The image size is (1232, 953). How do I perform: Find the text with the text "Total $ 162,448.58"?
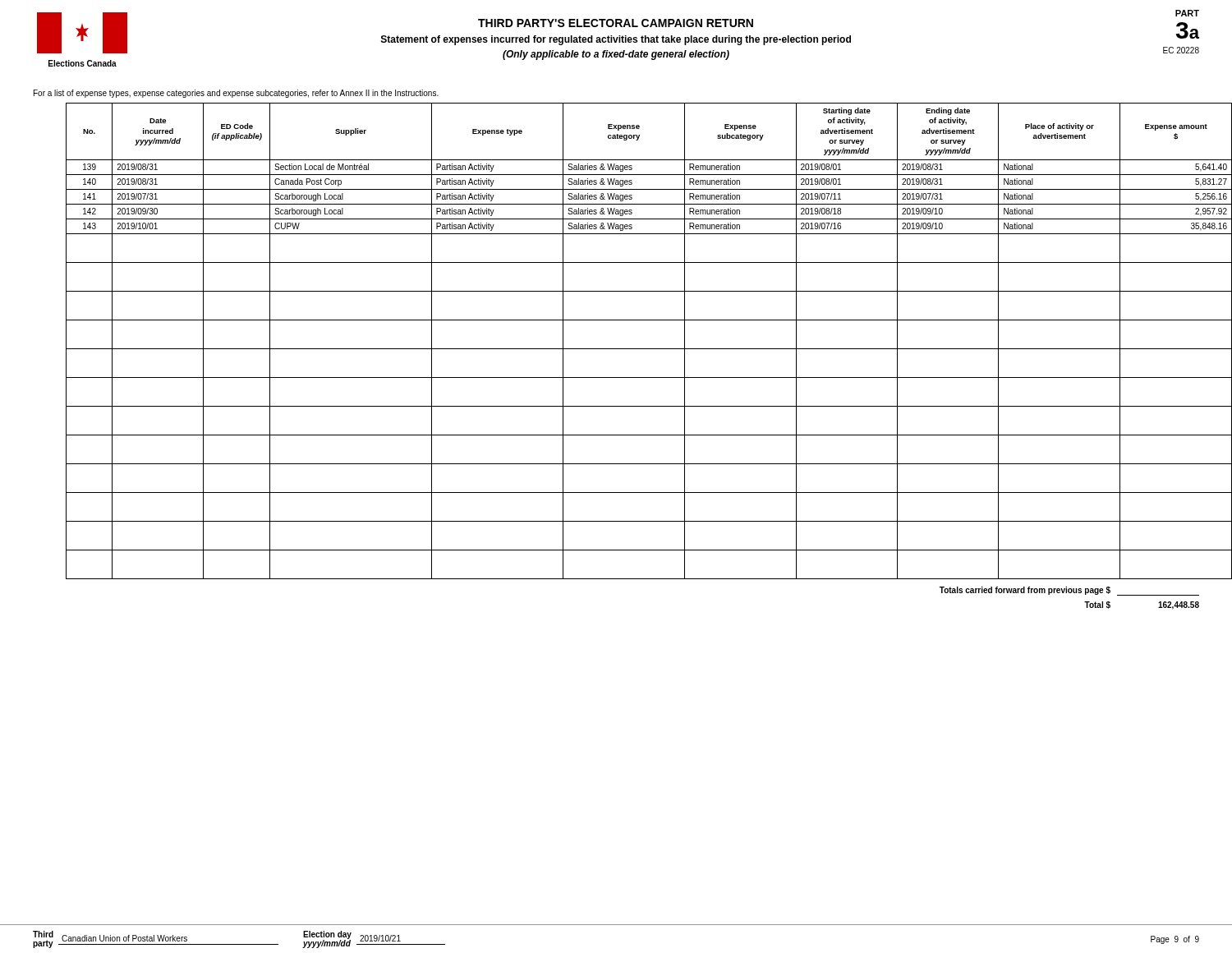point(1142,605)
